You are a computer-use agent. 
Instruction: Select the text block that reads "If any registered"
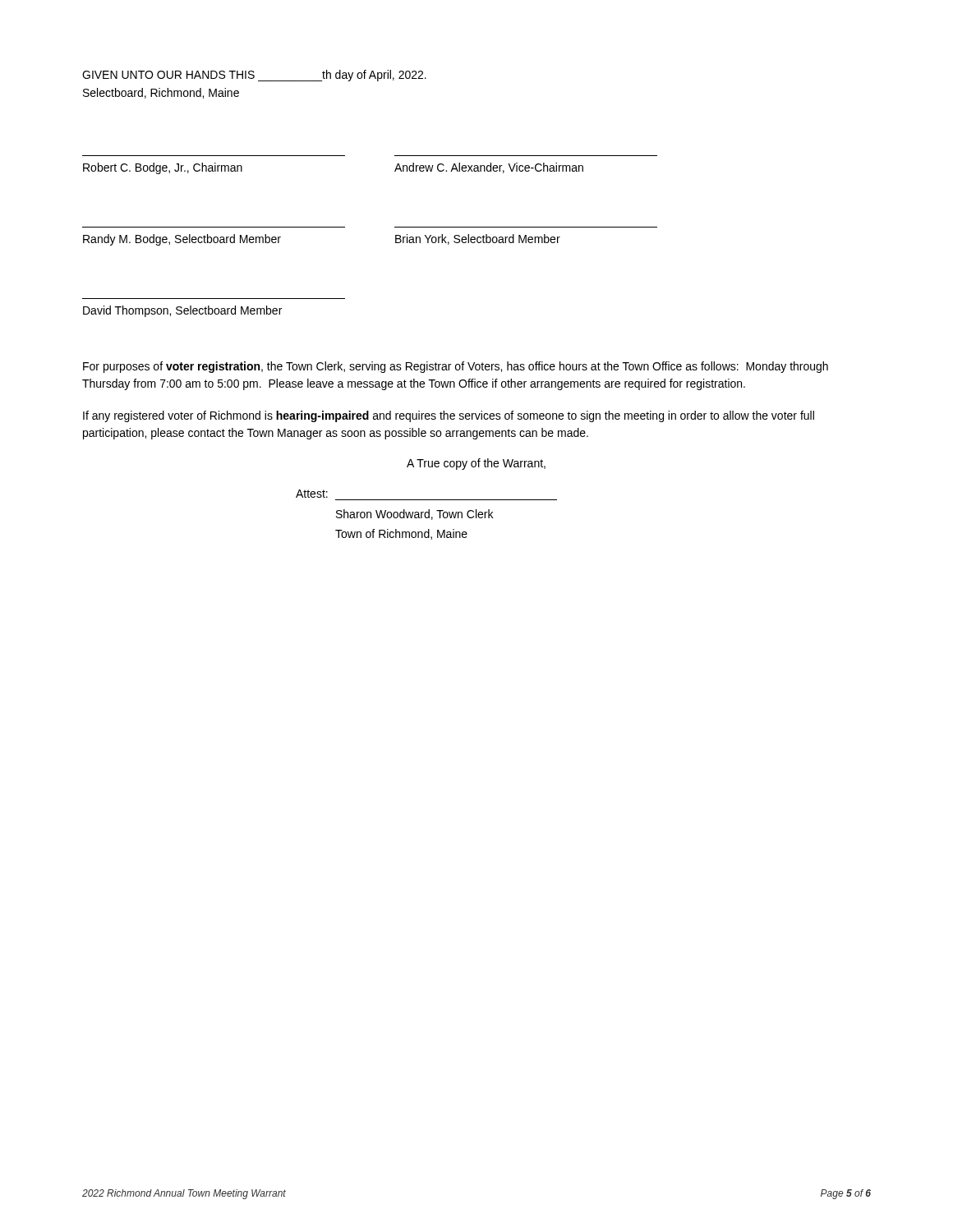coord(448,424)
